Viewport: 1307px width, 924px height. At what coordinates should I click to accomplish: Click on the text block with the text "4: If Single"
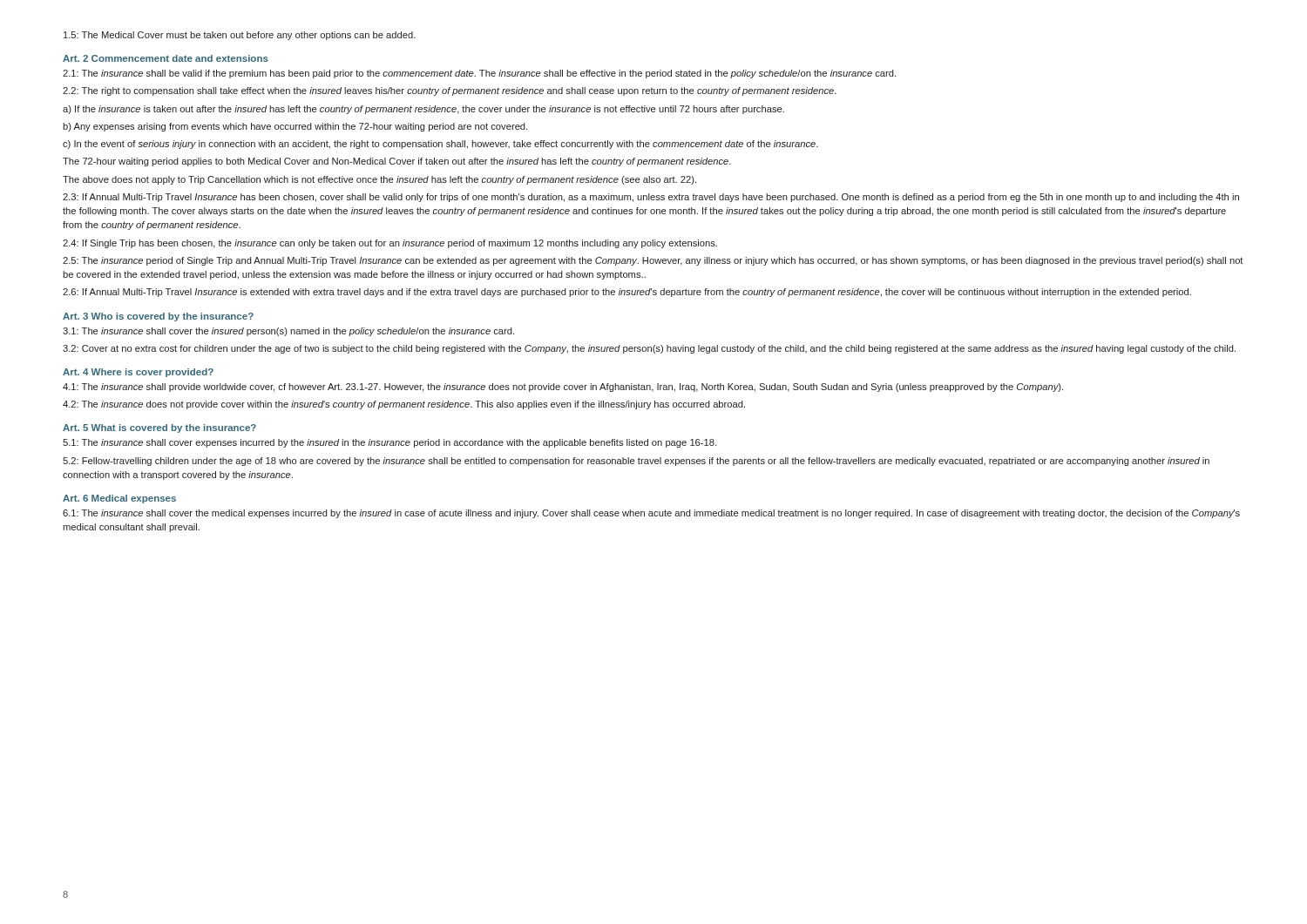pyautogui.click(x=390, y=243)
